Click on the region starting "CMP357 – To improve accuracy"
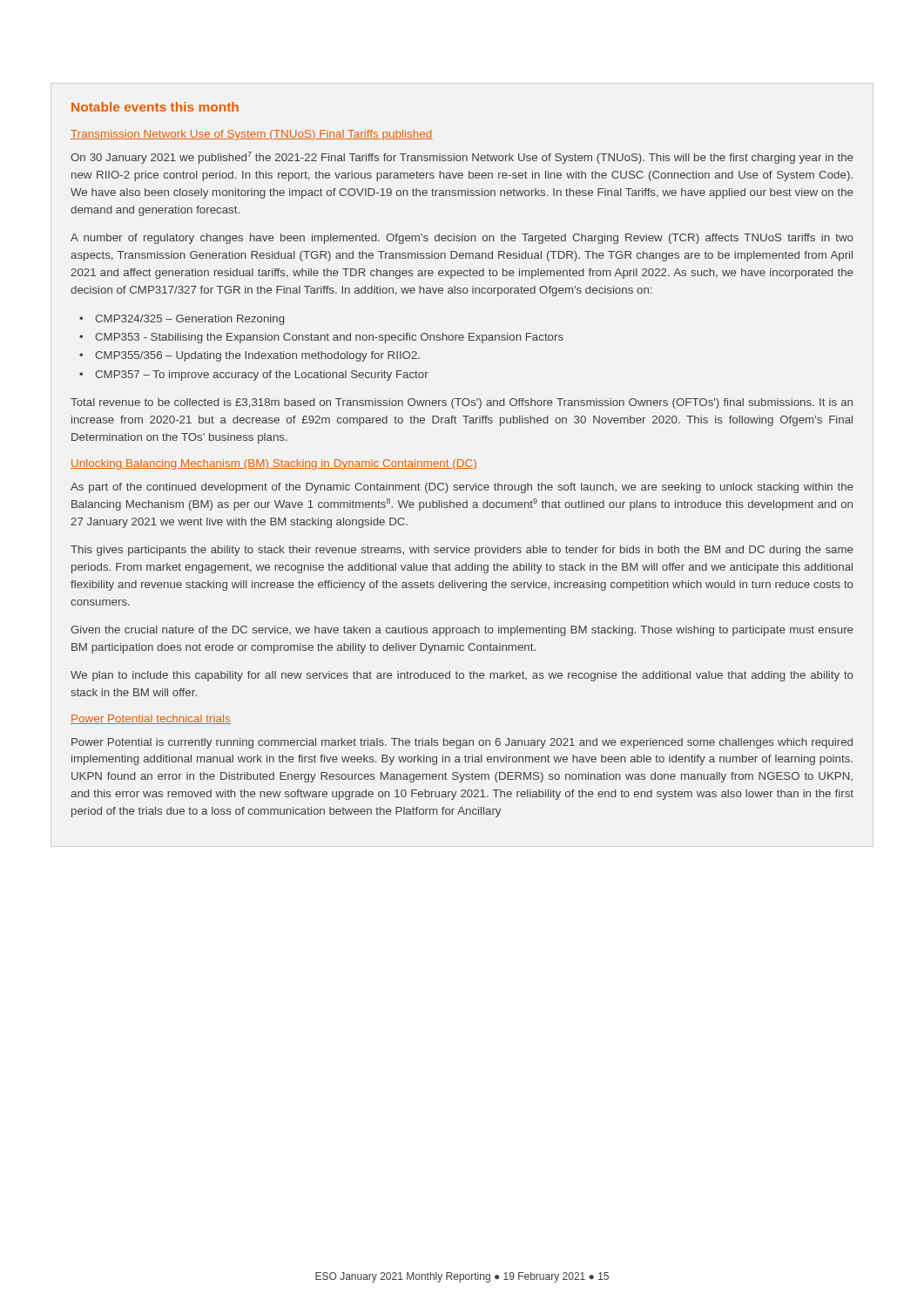The image size is (924, 1307). [254, 376]
